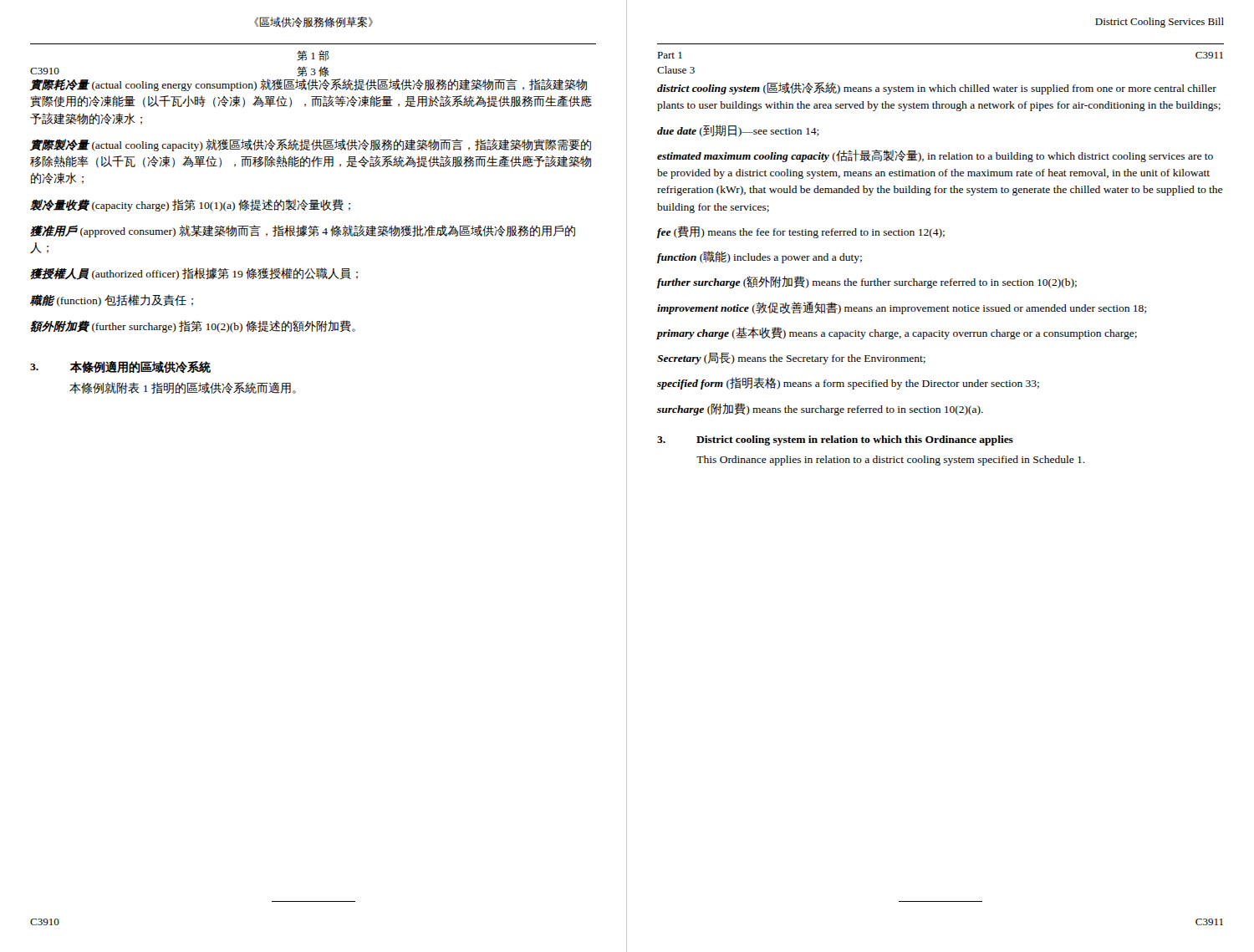
Task: Select the list item that says "fee (費用) means the fee for testing referred"
Action: coord(940,232)
